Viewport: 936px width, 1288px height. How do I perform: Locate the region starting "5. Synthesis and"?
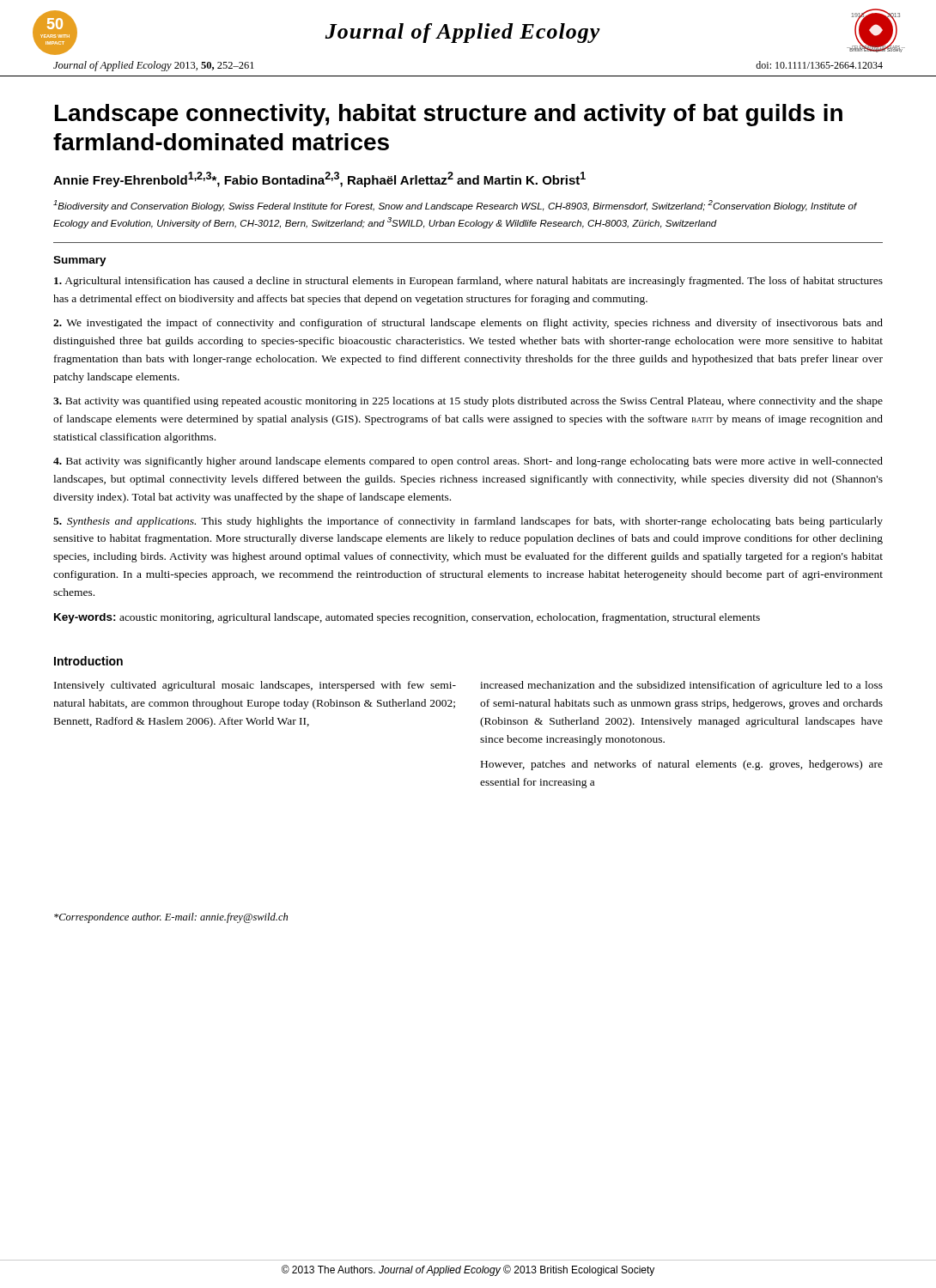click(468, 556)
